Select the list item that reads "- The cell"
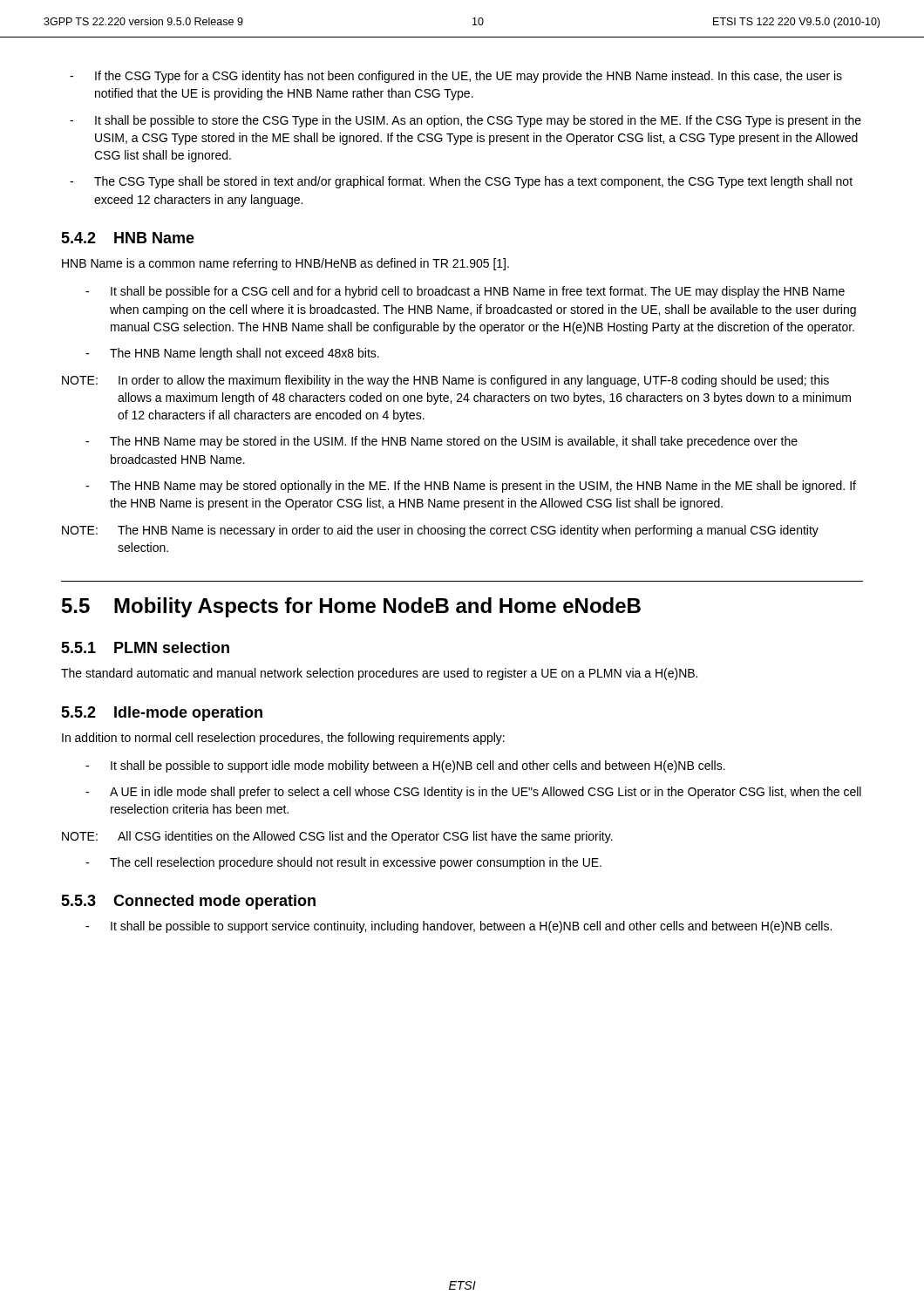Screen dimensions: 1308x924 click(x=470, y=863)
